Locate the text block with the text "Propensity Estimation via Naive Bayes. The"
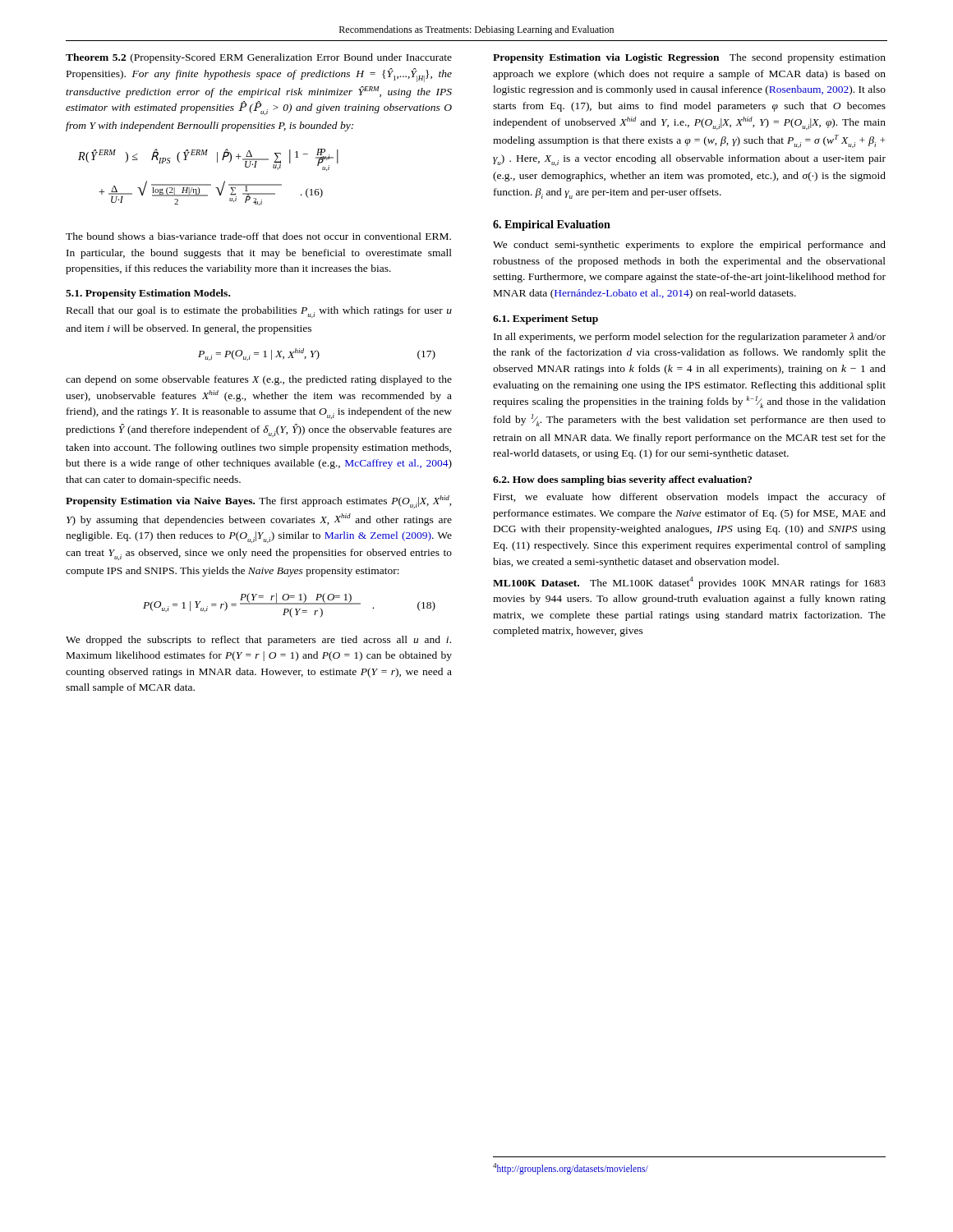 pyautogui.click(x=259, y=535)
